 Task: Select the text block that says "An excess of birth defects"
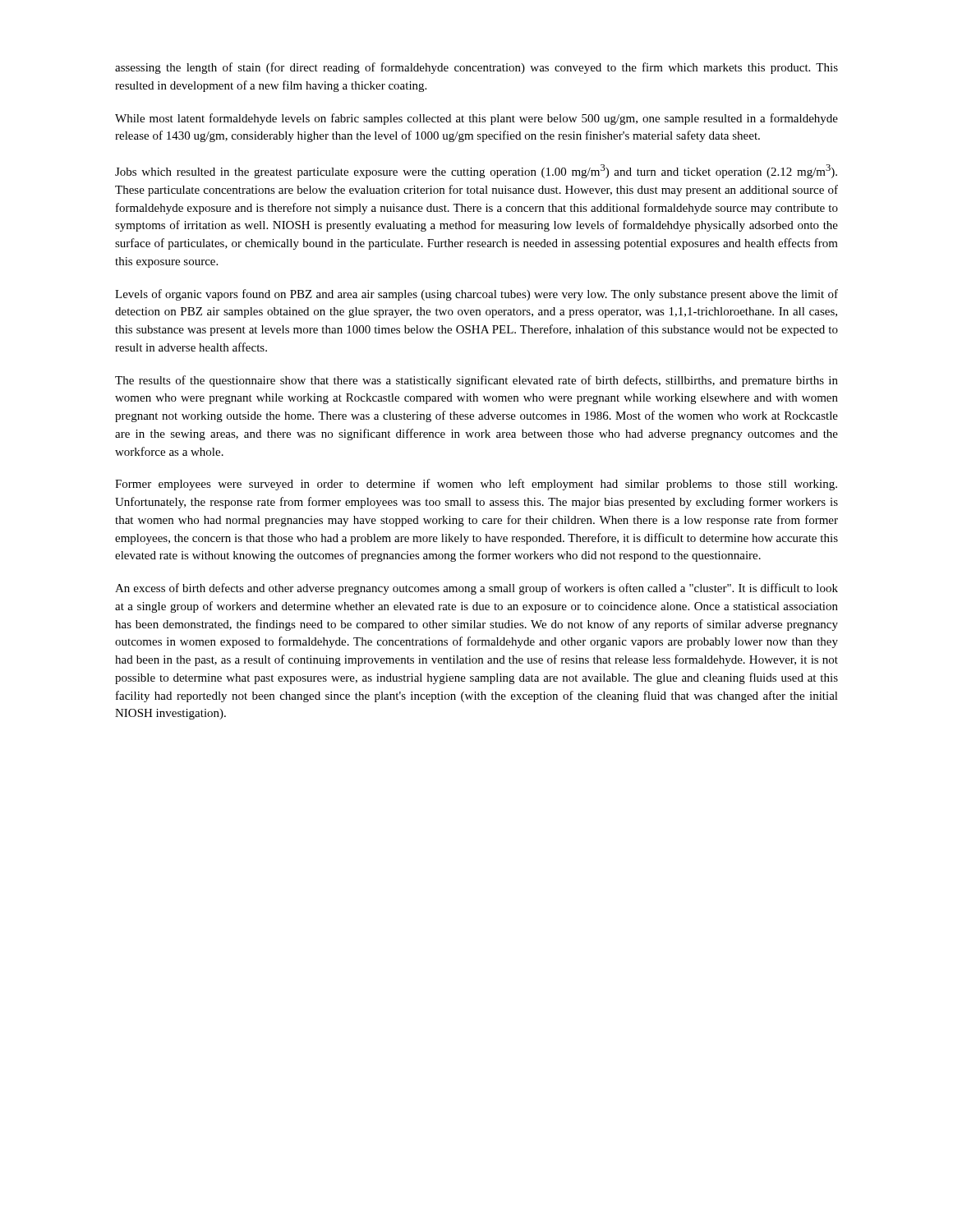(476, 651)
